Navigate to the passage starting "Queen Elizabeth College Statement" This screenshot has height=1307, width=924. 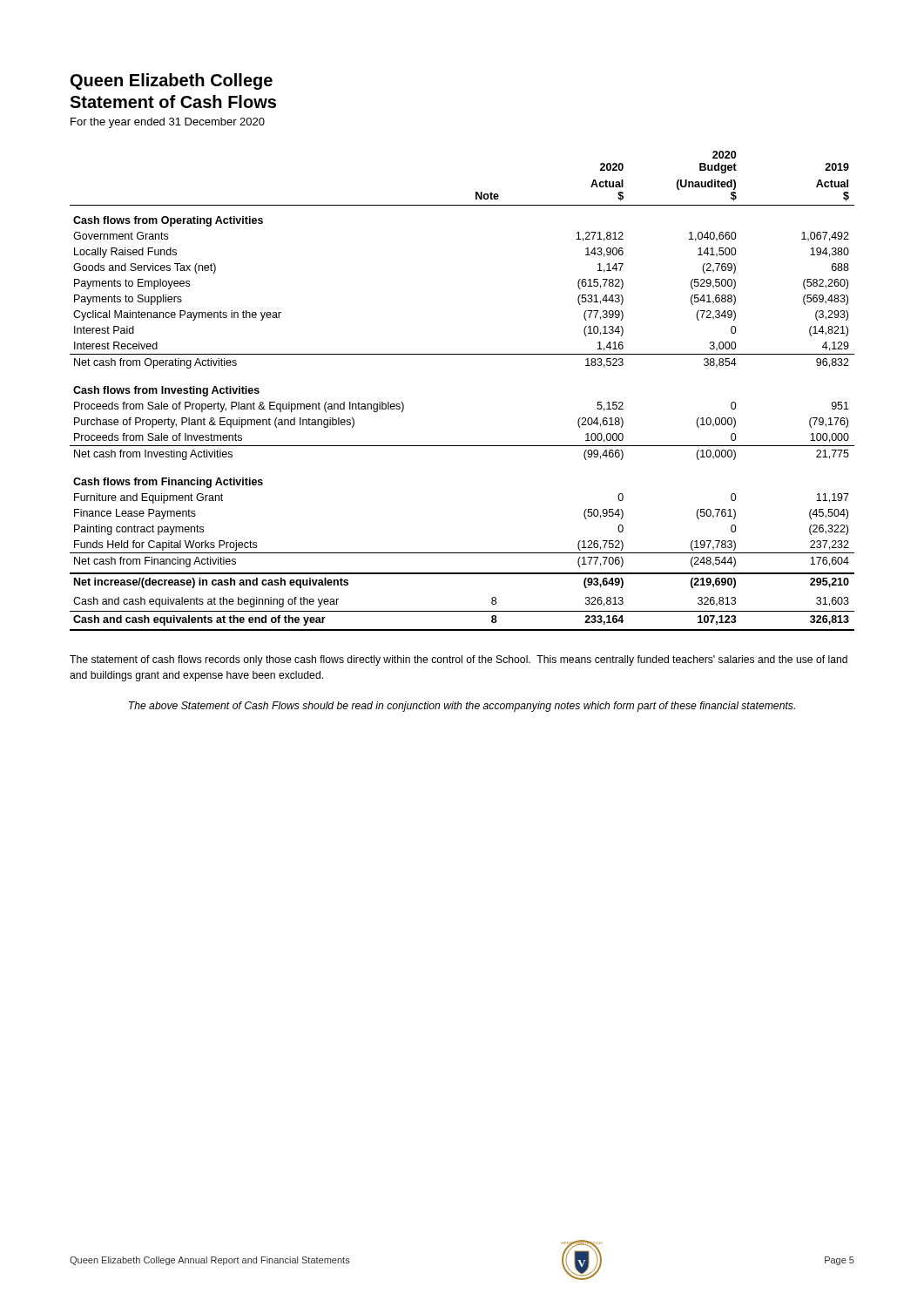tap(172, 81)
